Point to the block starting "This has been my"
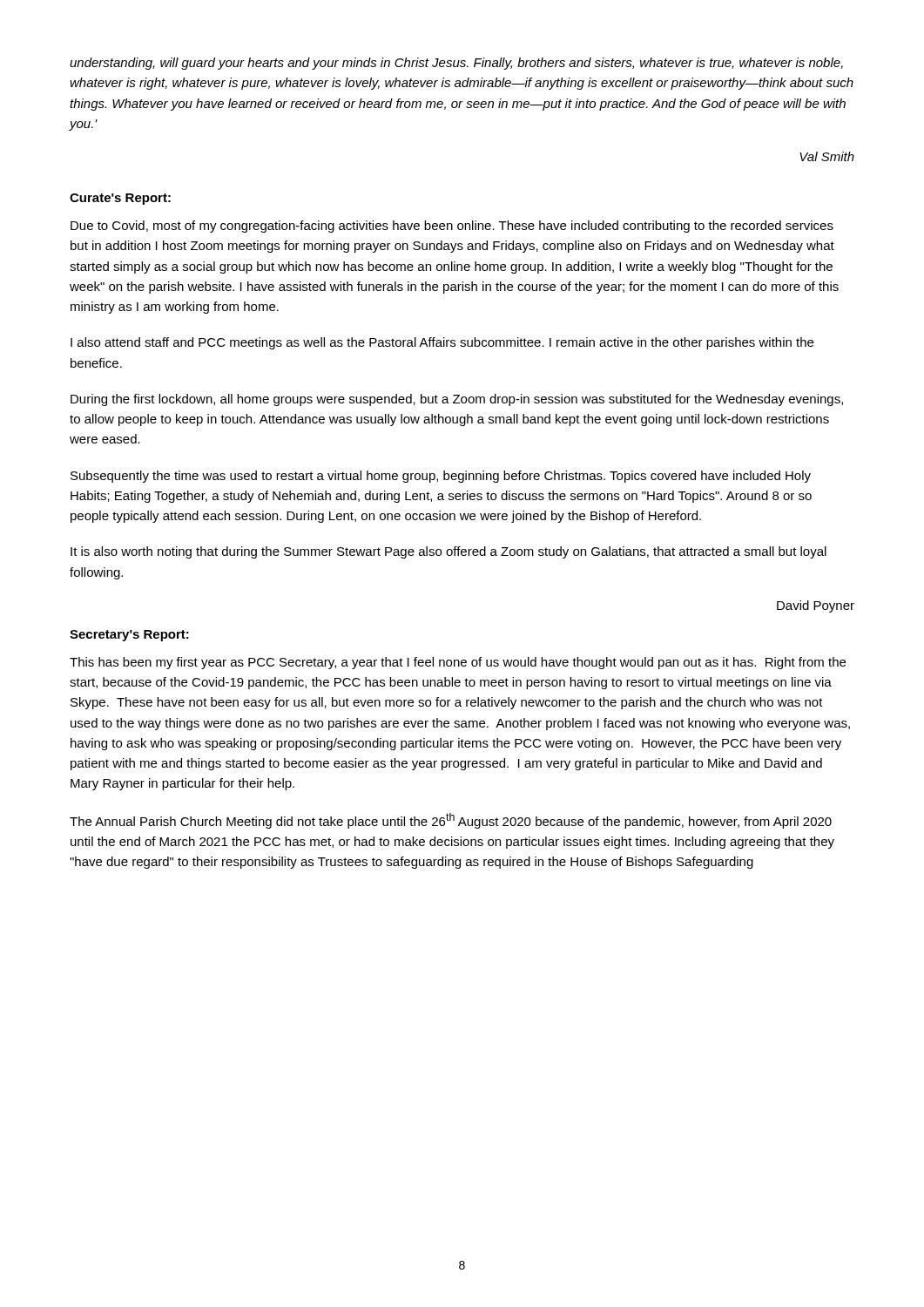924x1307 pixels. [460, 722]
